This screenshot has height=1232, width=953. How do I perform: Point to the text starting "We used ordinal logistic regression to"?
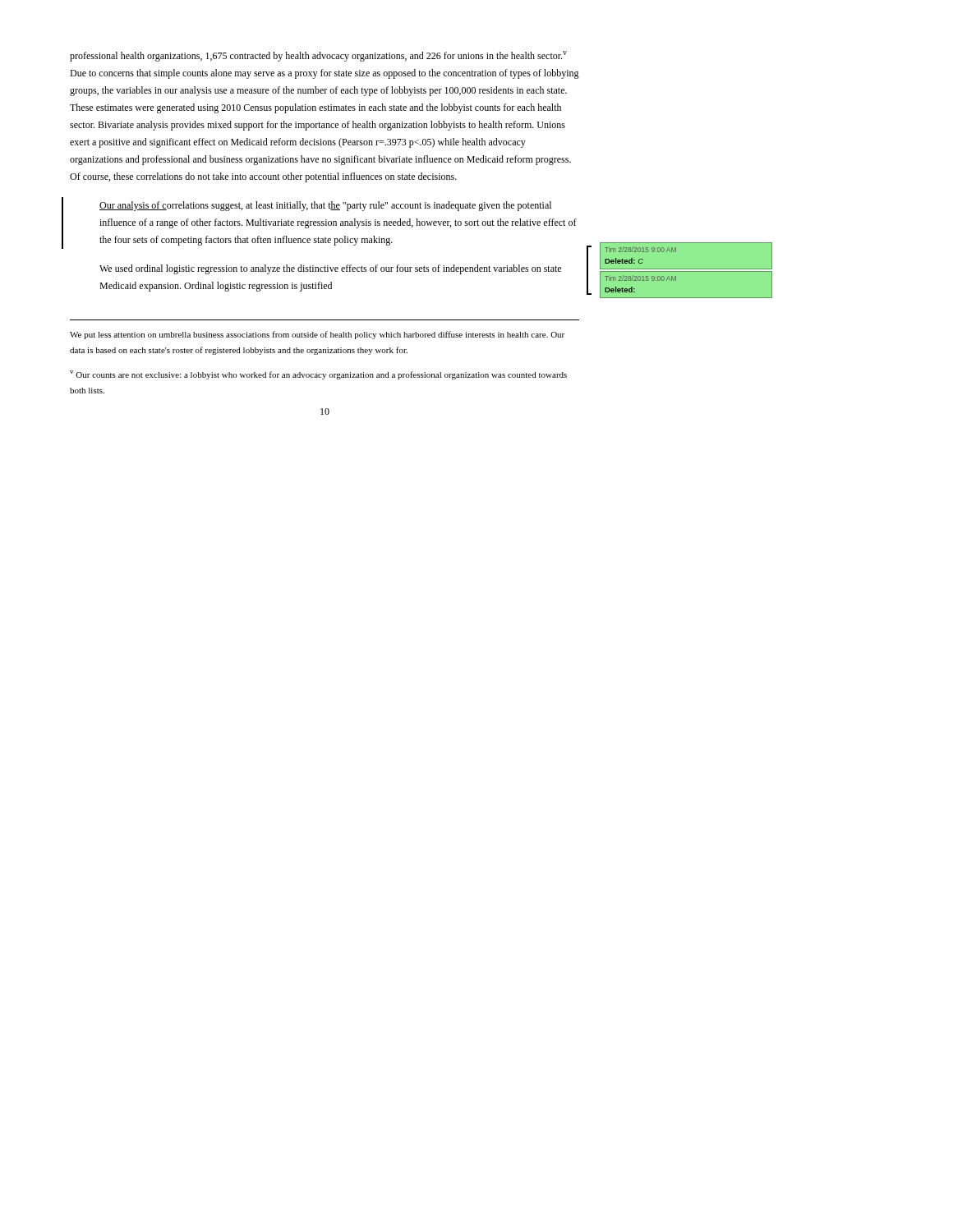339,278
